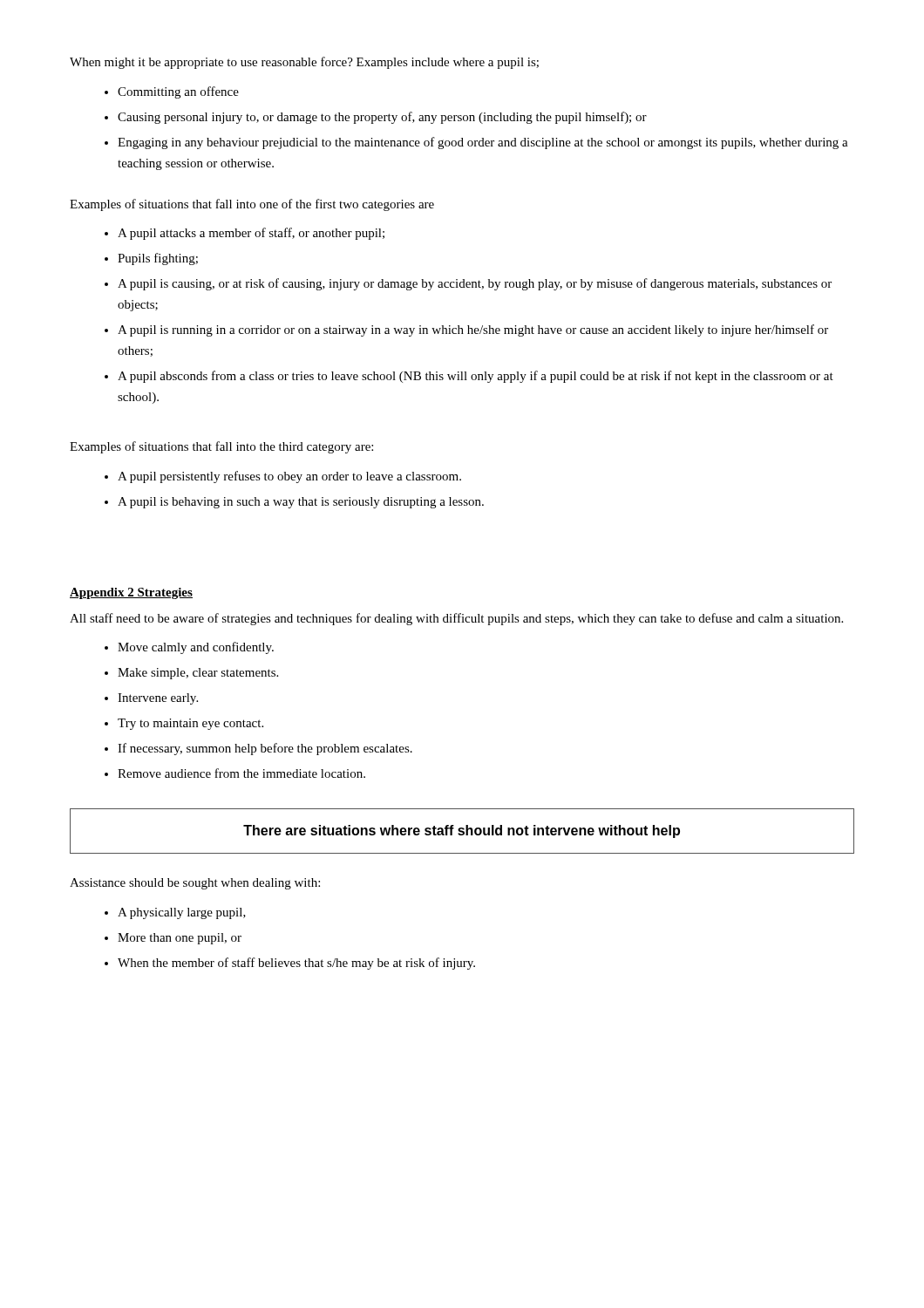Click on the region starting "Appendix 2 Strategies"
Image resolution: width=924 pixels, height=1308 pixels.
[131, 592]
